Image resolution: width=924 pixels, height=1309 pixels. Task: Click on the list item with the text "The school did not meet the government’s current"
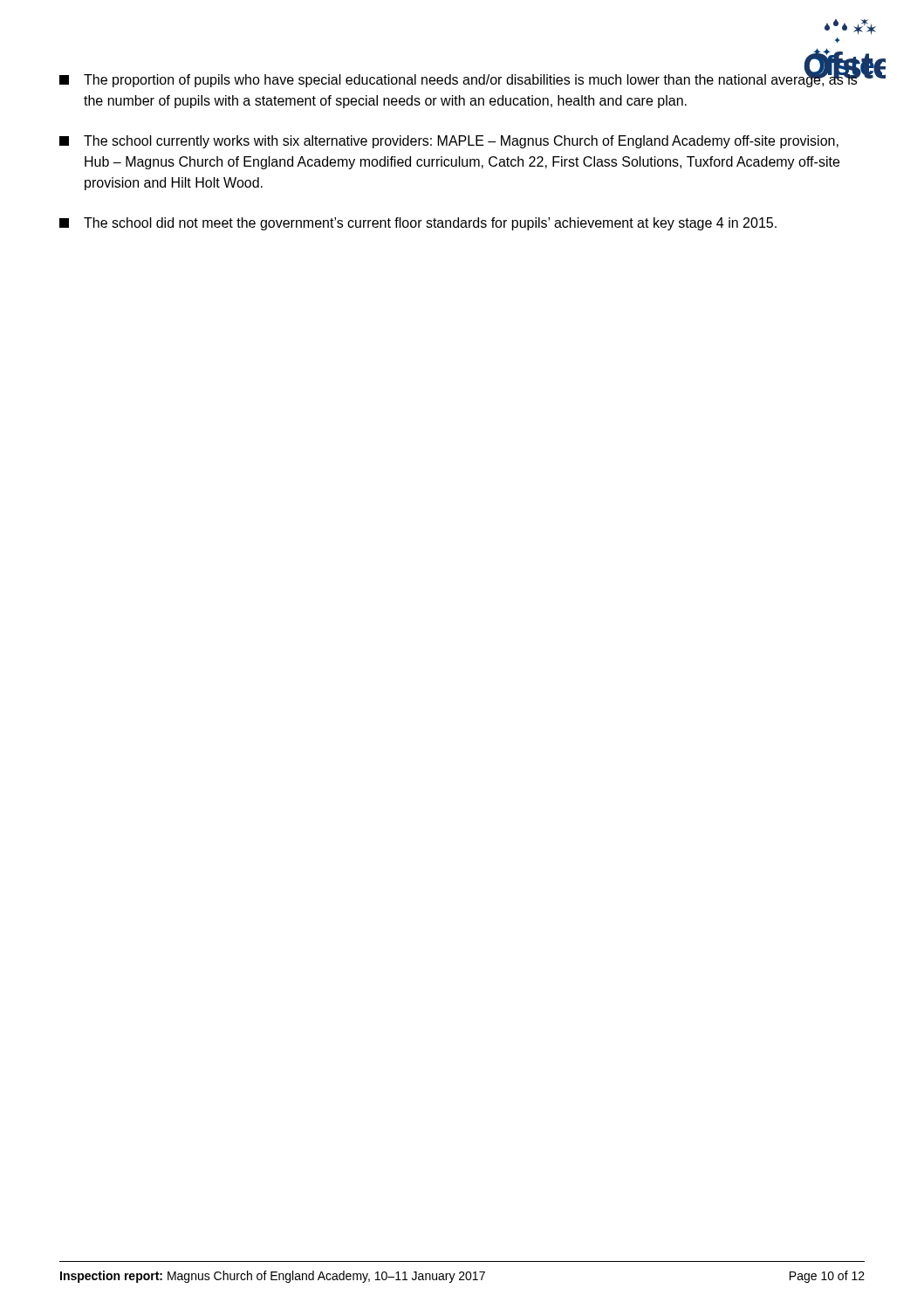(x=462, y=223)
